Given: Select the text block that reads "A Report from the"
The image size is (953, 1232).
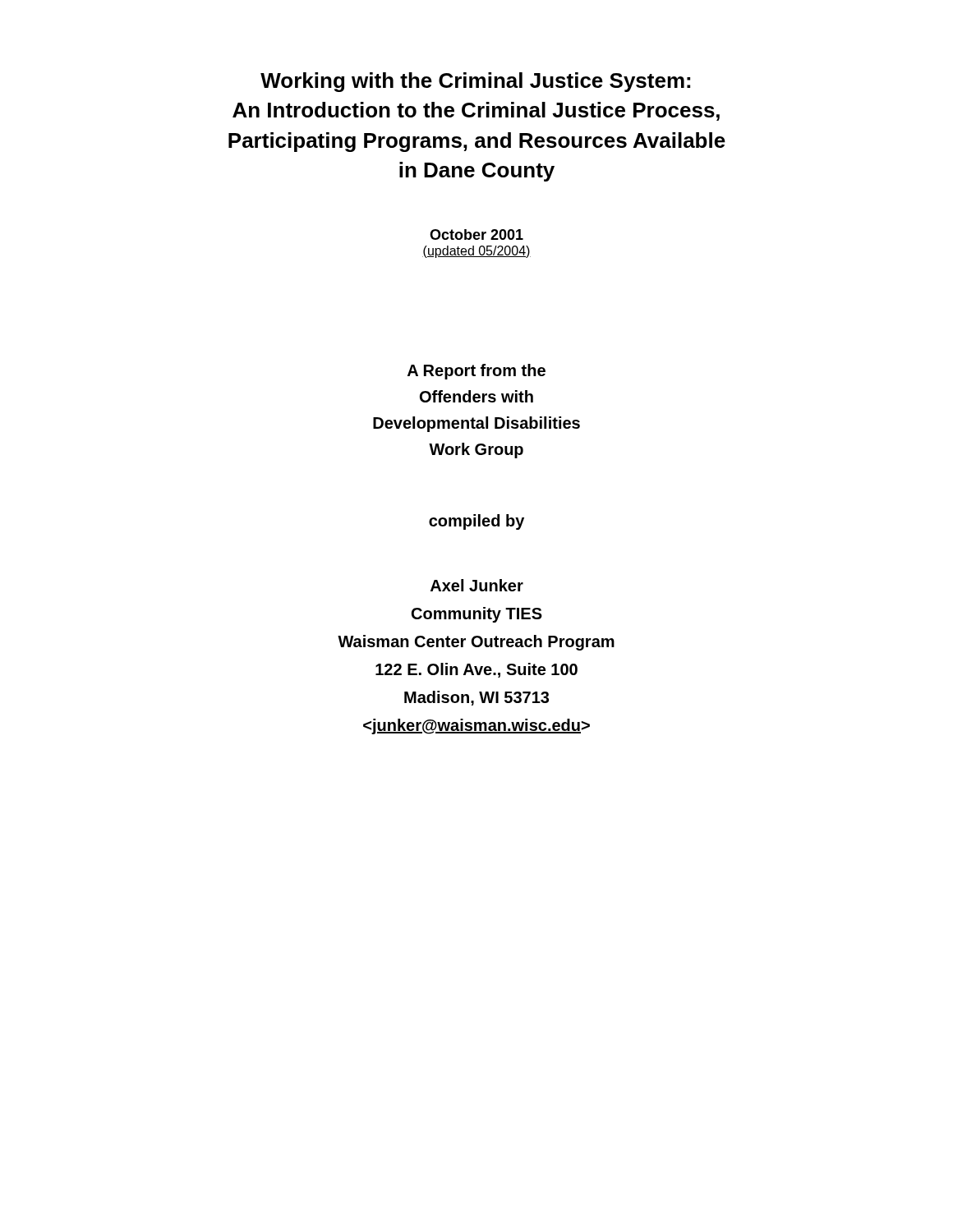Looking at the screenshot, I should [x=476, y=409].
